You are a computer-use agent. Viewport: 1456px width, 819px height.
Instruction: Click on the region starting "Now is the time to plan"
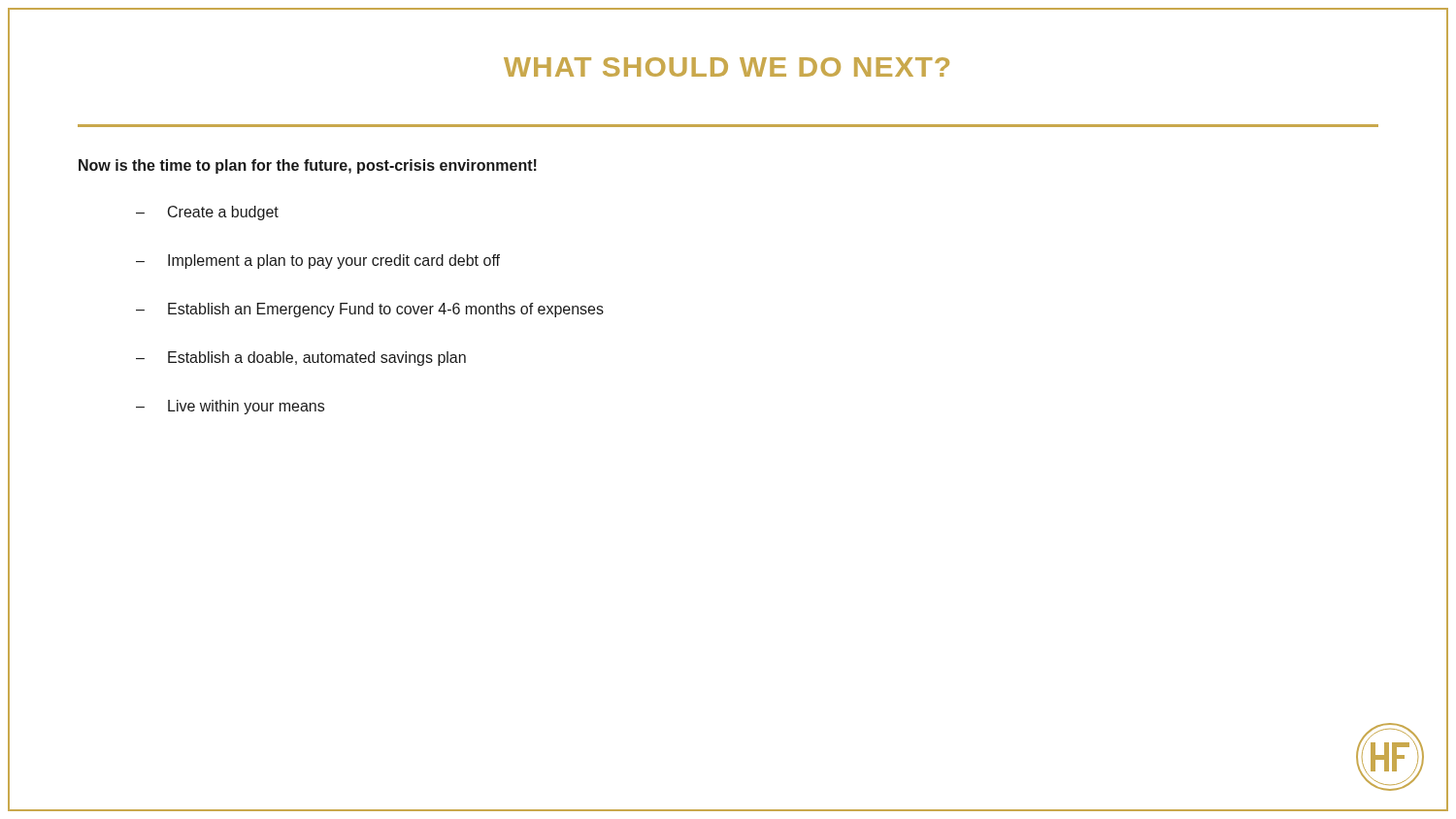click(308, 165)
